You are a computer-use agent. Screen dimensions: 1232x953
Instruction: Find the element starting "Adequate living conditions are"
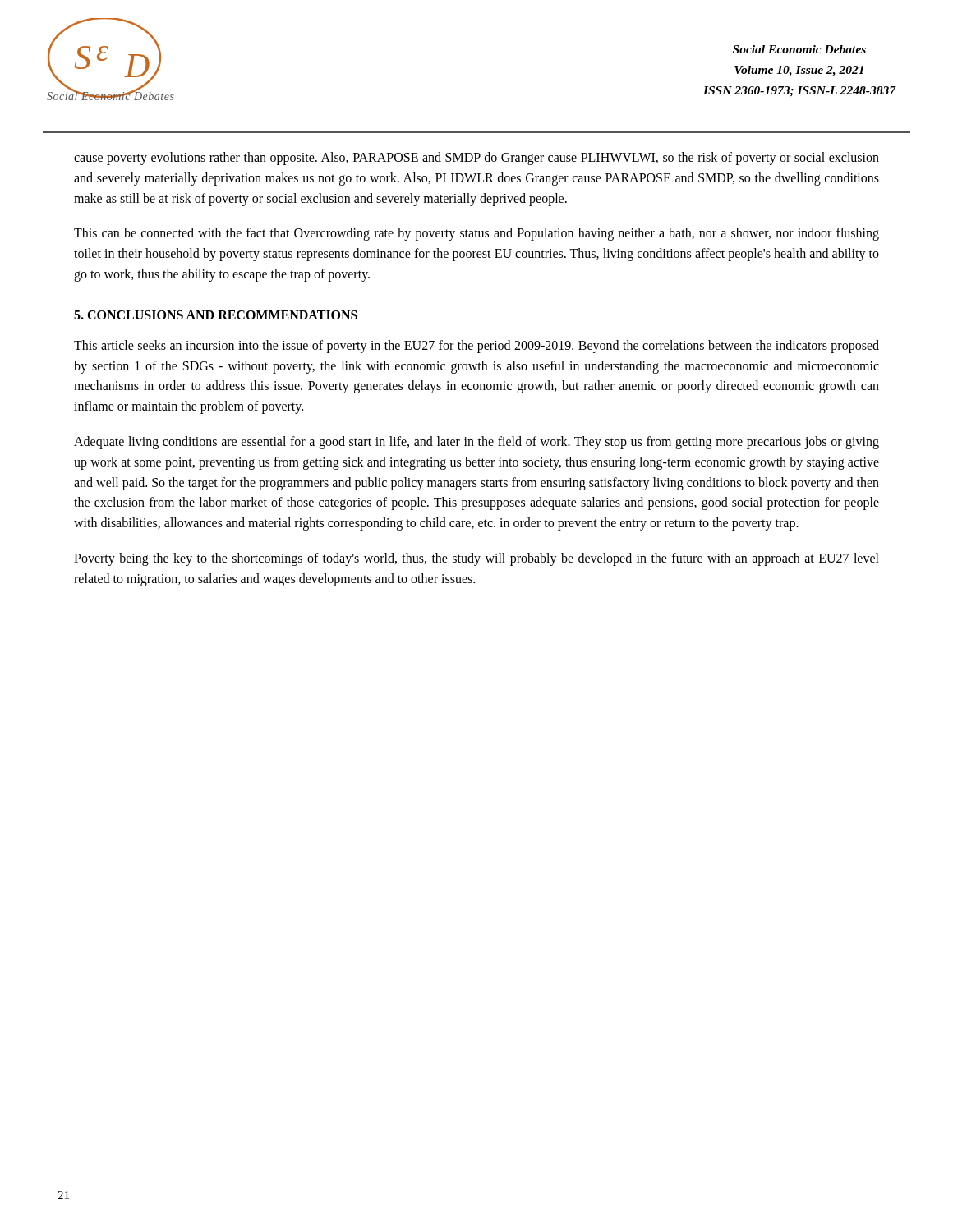click(x=476, y=483)
